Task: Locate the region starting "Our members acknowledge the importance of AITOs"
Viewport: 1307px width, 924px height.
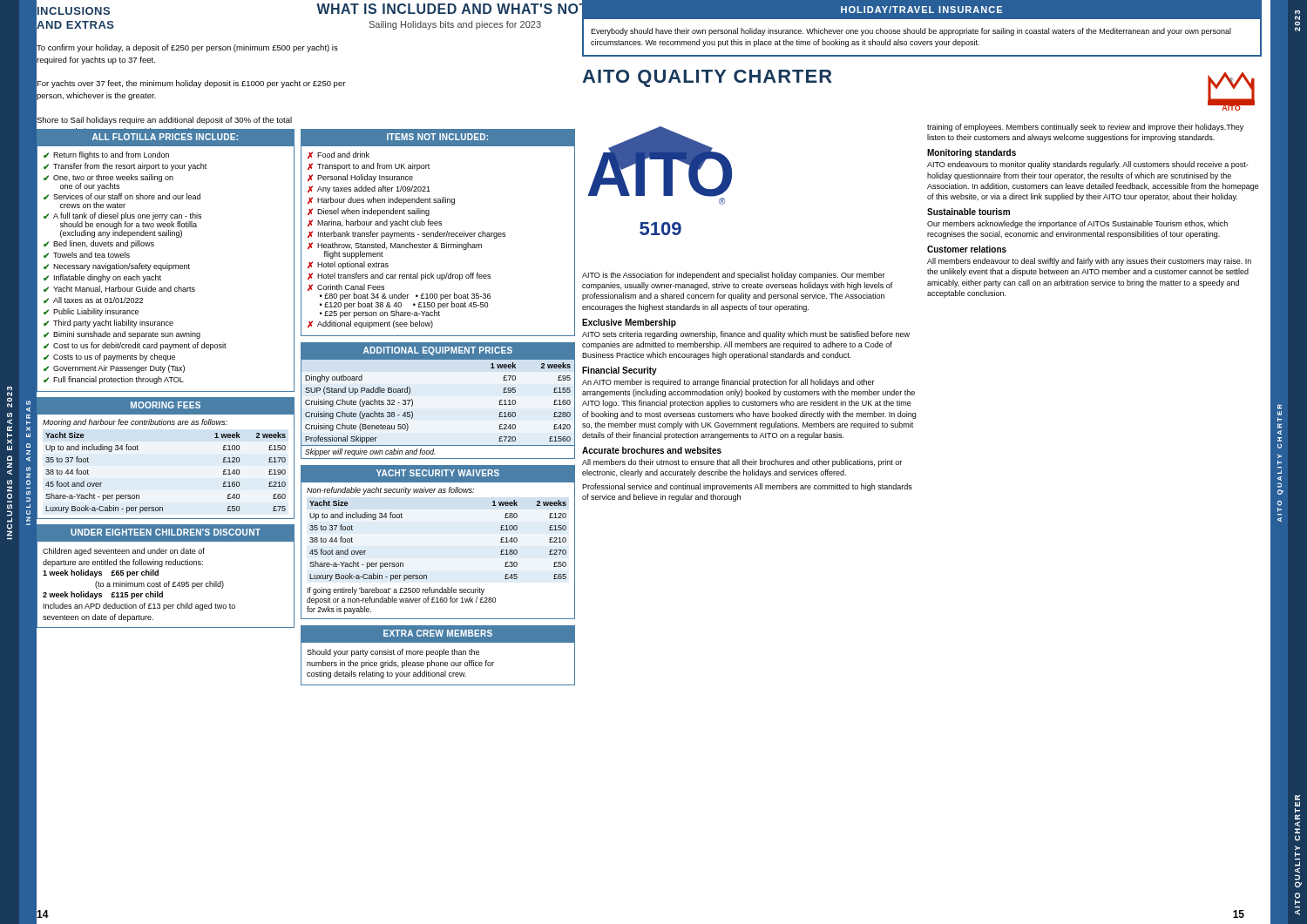Action: pos(1078,229)
